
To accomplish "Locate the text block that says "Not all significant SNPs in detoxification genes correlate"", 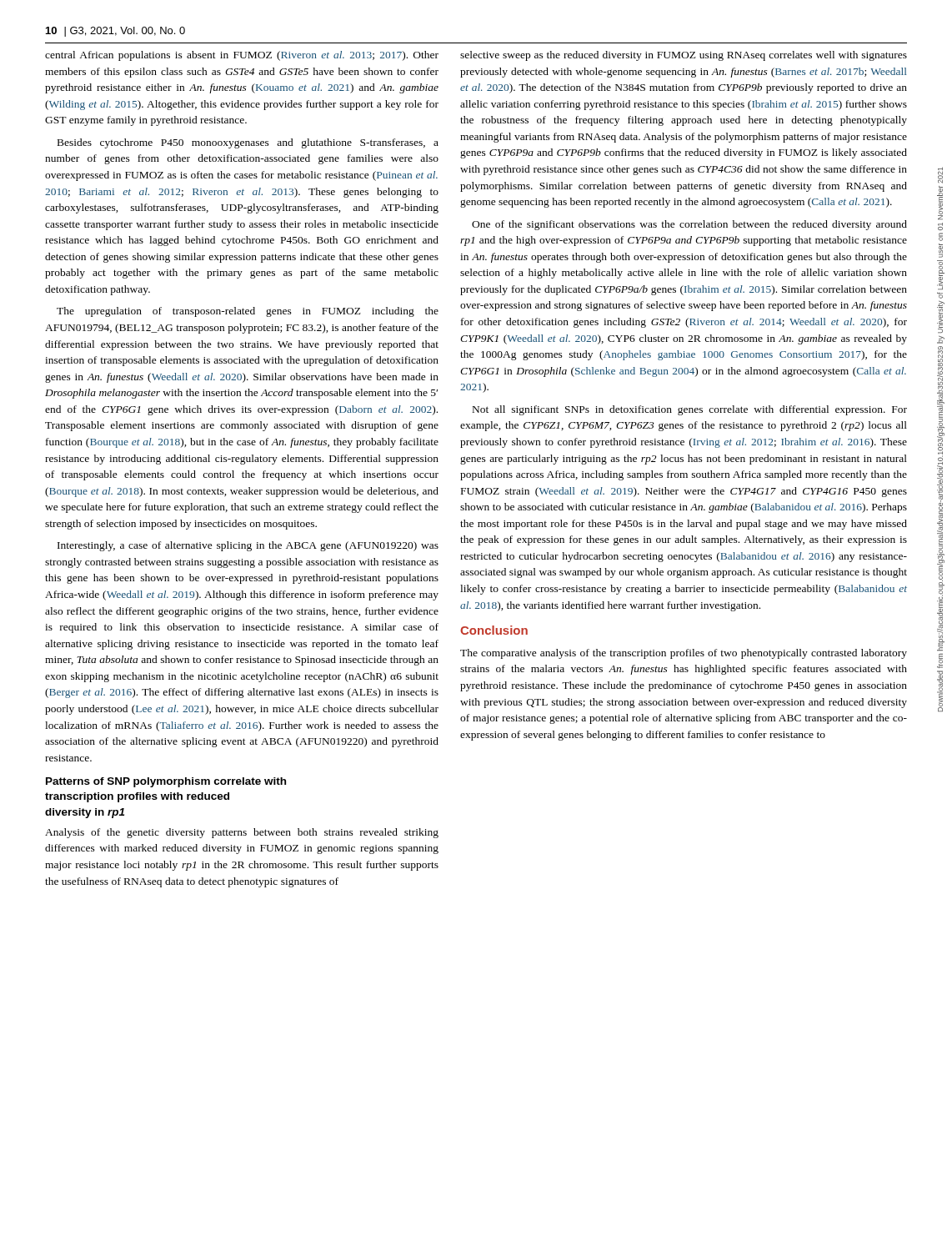I will point(684,507).
